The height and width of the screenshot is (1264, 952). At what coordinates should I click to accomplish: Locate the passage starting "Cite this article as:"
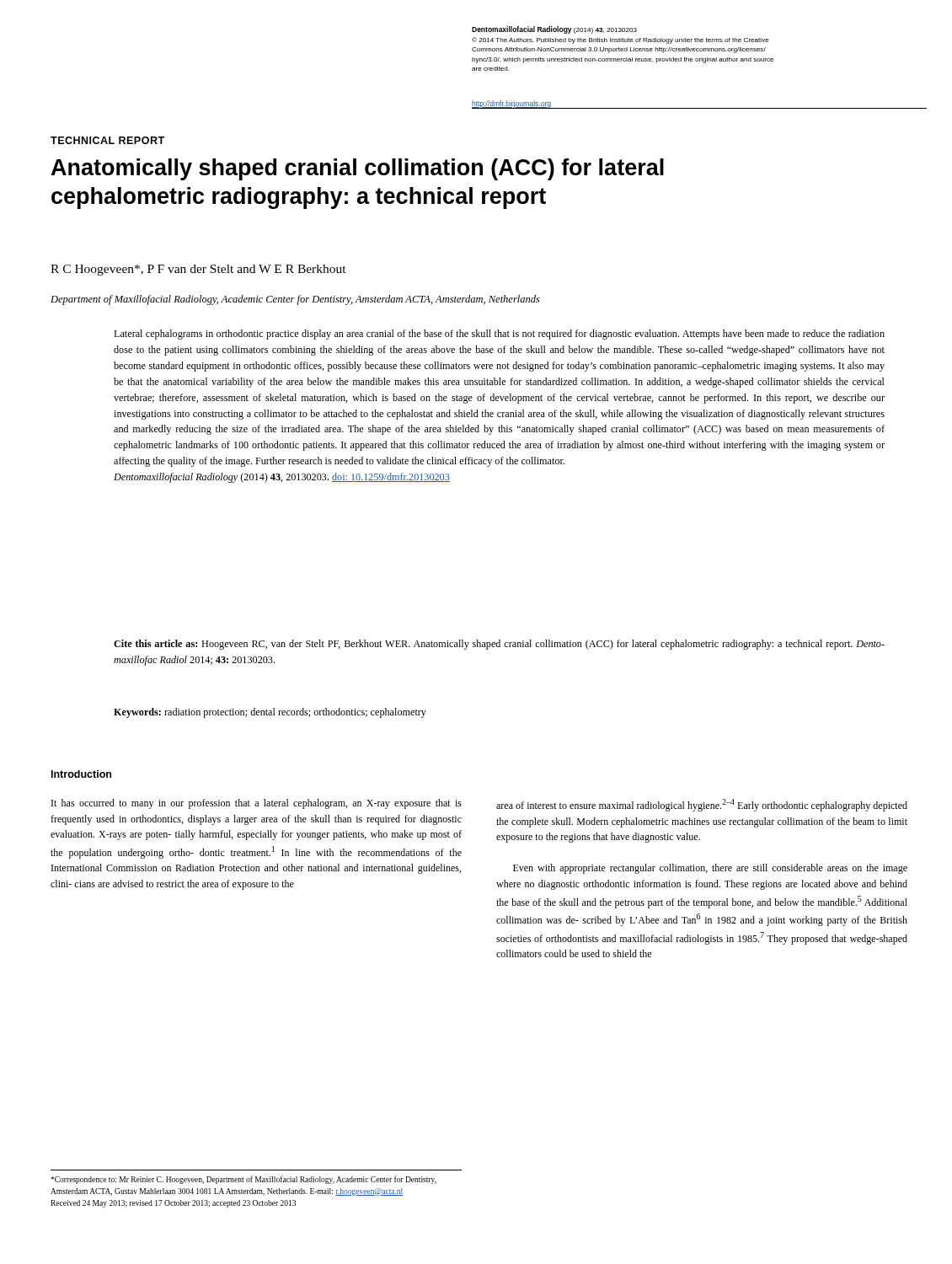499,652
